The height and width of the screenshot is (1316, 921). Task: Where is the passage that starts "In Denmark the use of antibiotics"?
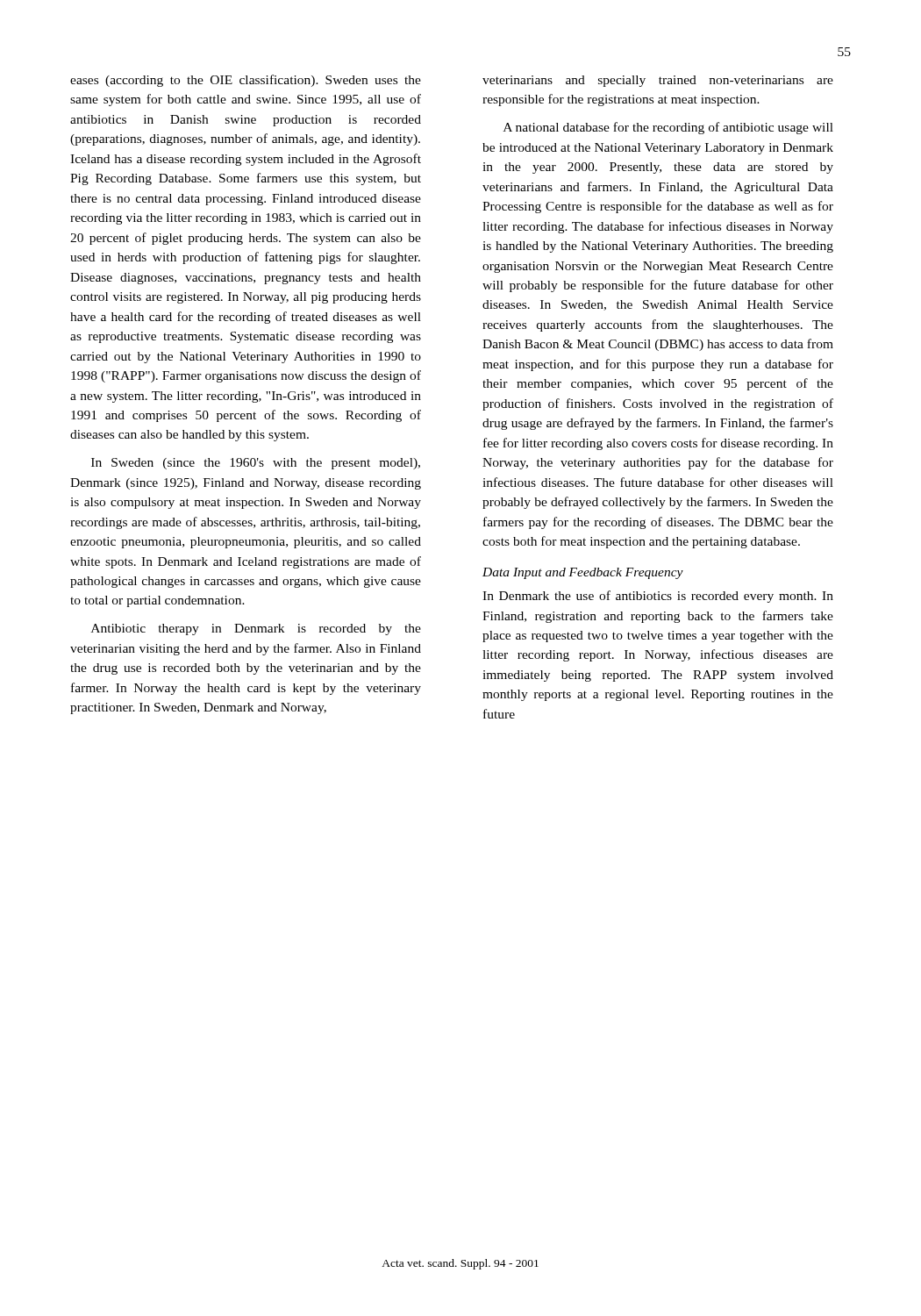[x=658, y=655]
